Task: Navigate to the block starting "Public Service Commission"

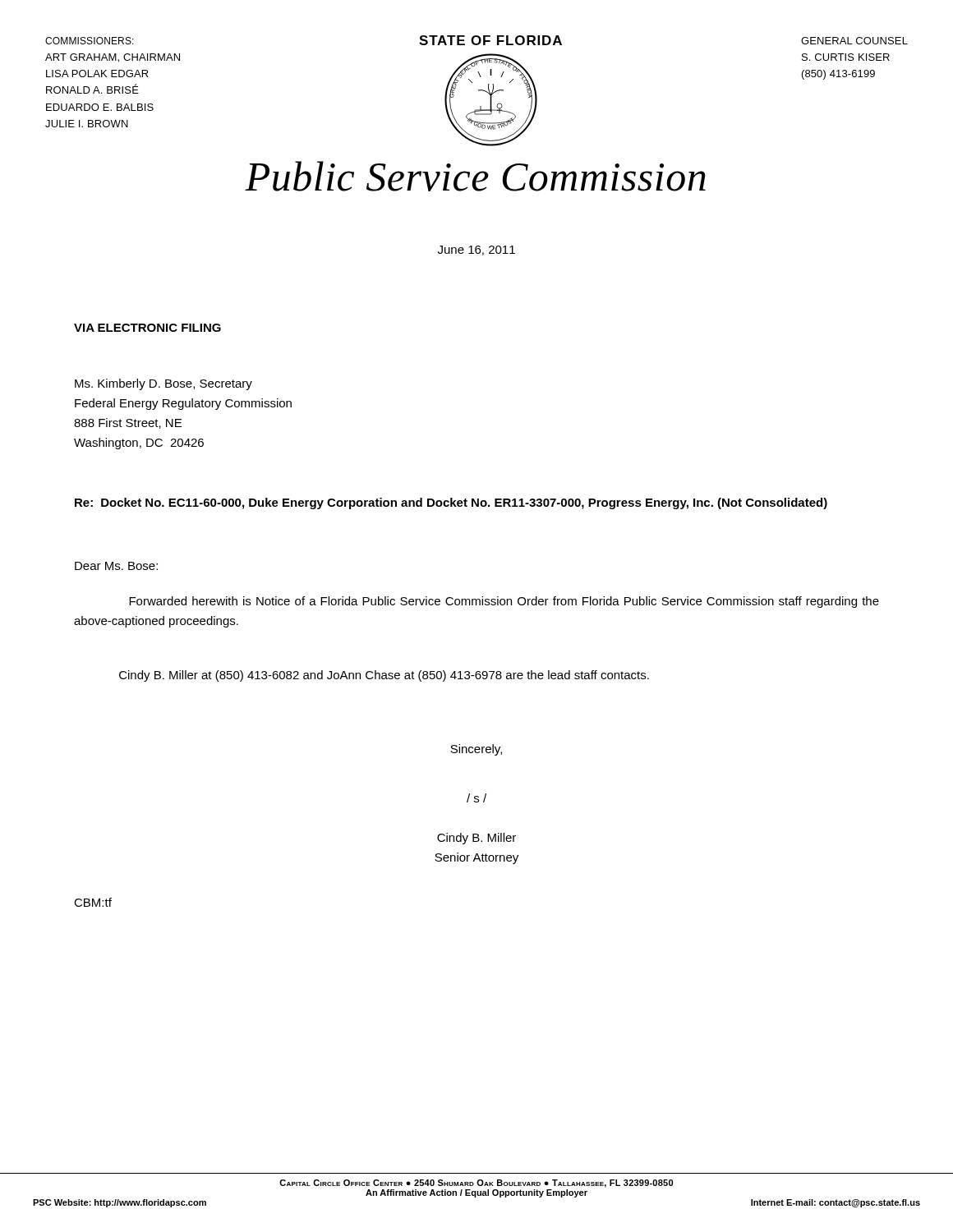Action: (476, 177)
